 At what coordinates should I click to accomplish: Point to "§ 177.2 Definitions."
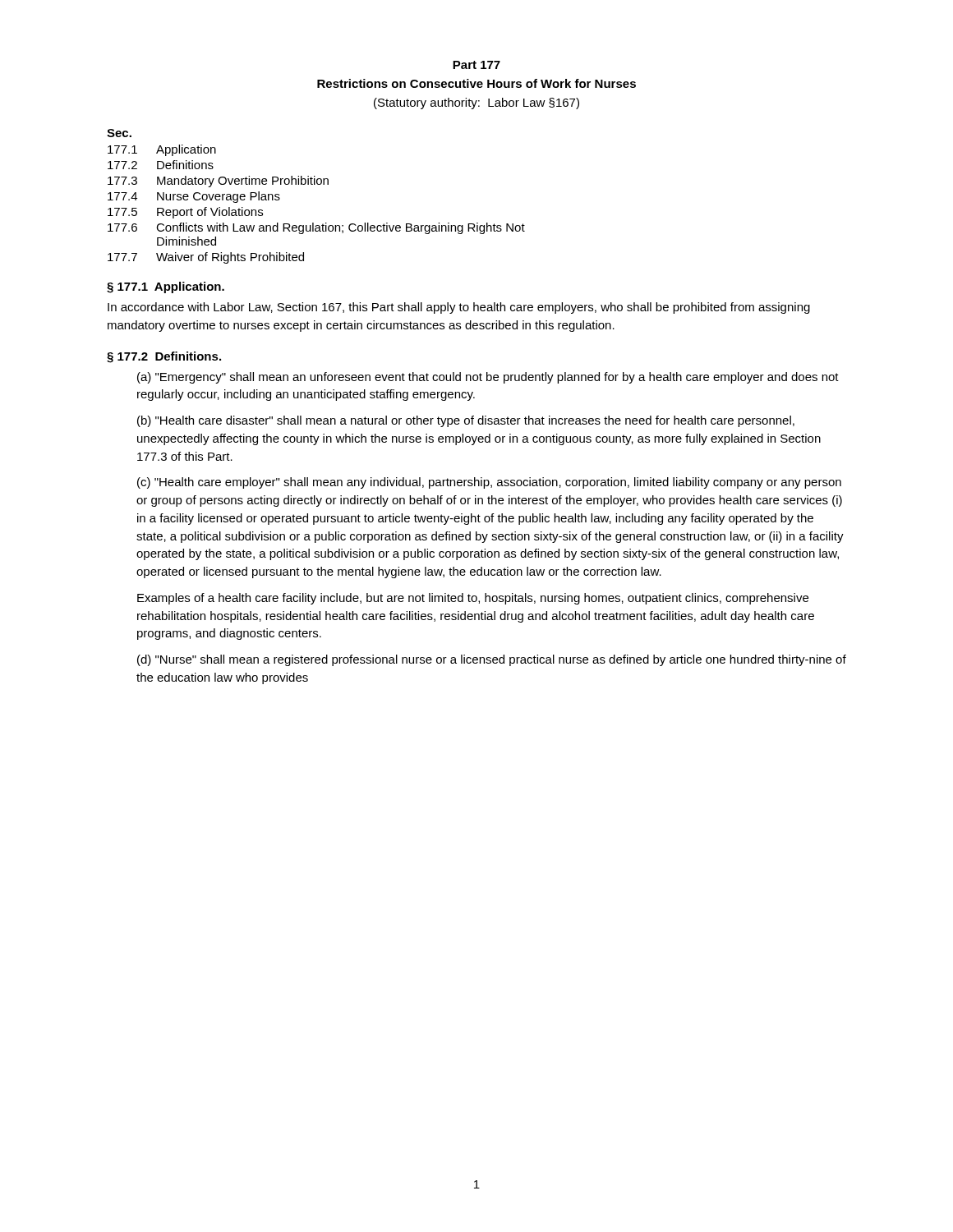164,356
